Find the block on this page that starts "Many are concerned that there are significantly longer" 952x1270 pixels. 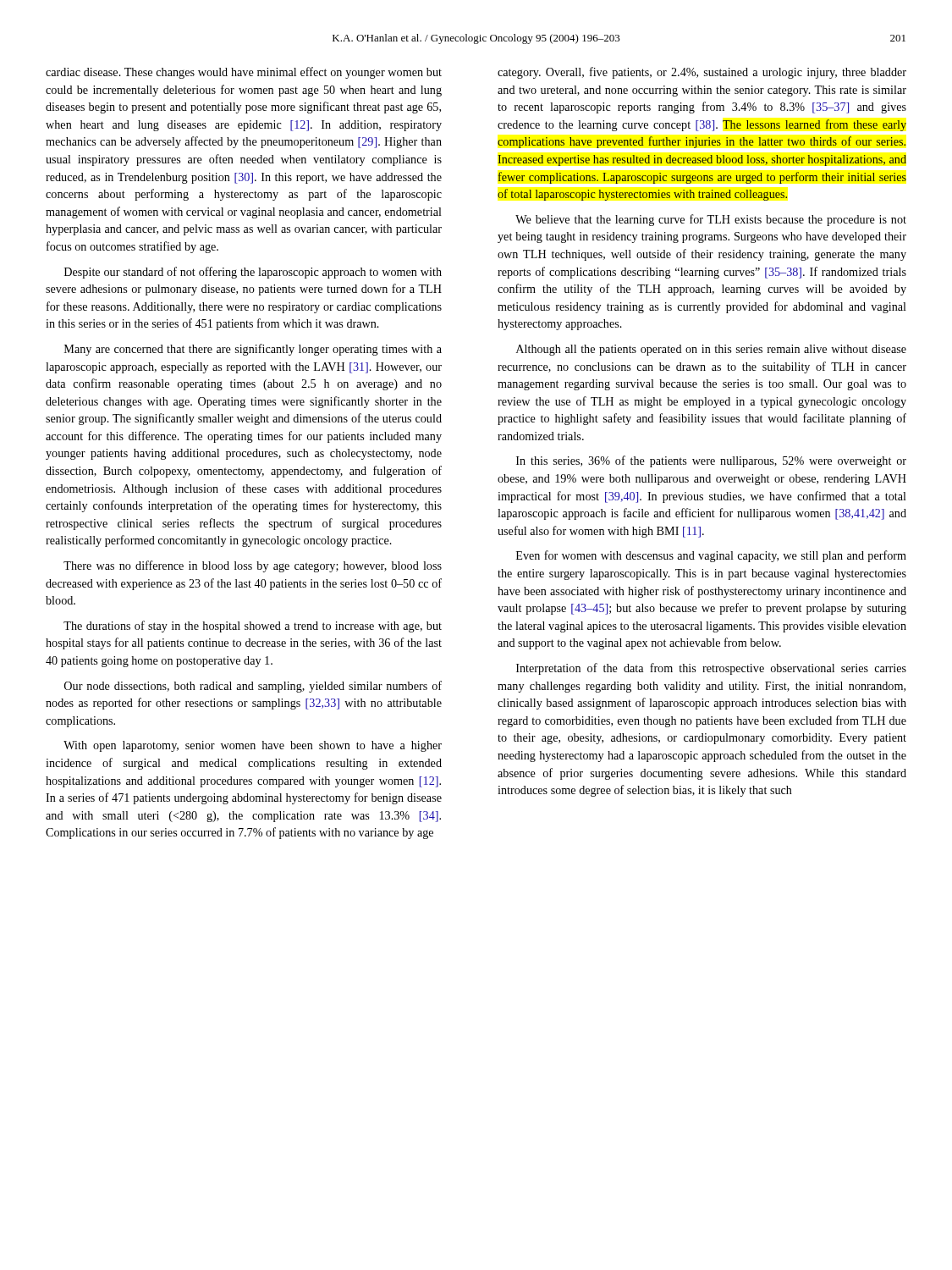[244, 445]
